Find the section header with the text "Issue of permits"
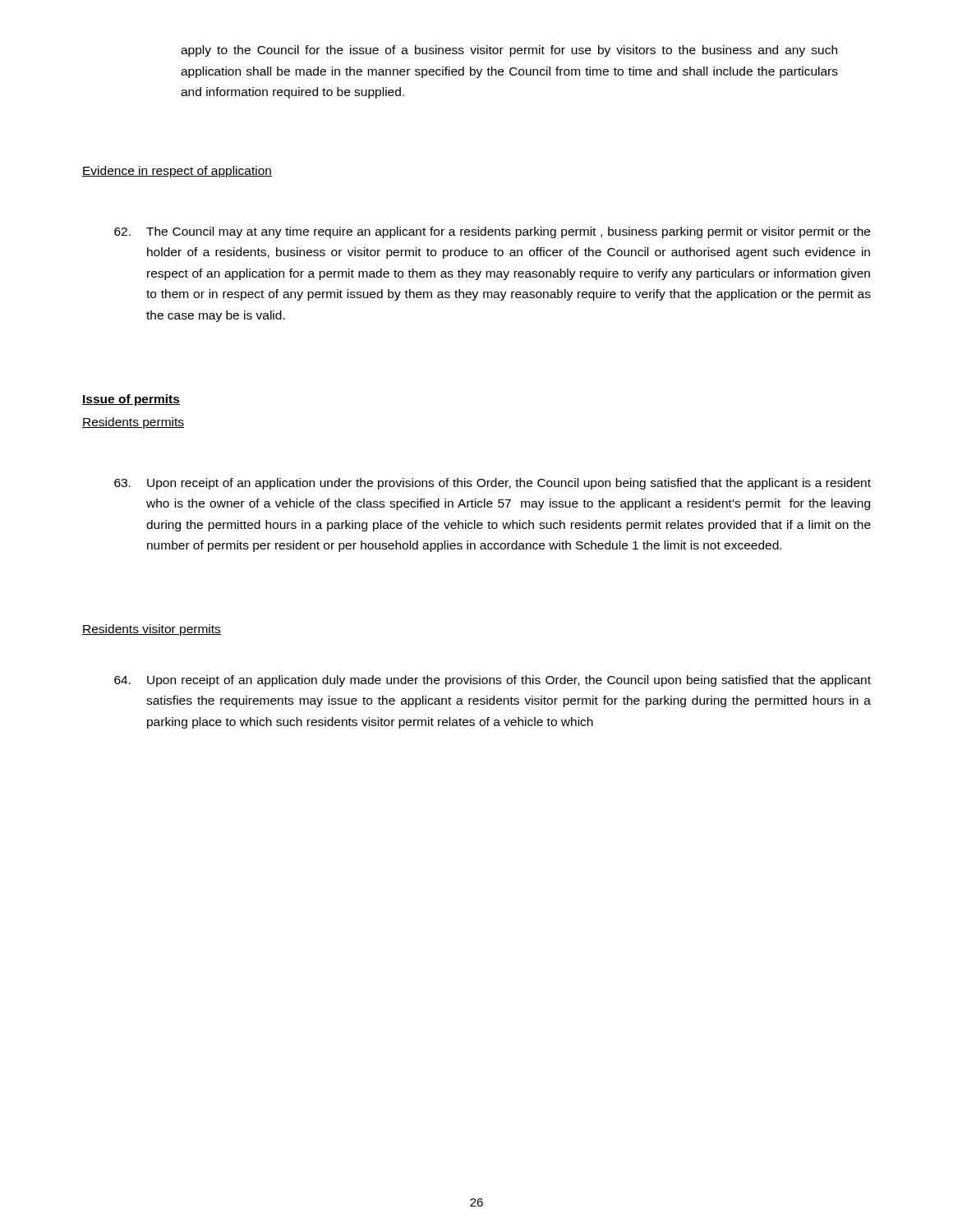The width and height of the screenshot is (953, 1232). pyautogui.click(x=131, y=398)
